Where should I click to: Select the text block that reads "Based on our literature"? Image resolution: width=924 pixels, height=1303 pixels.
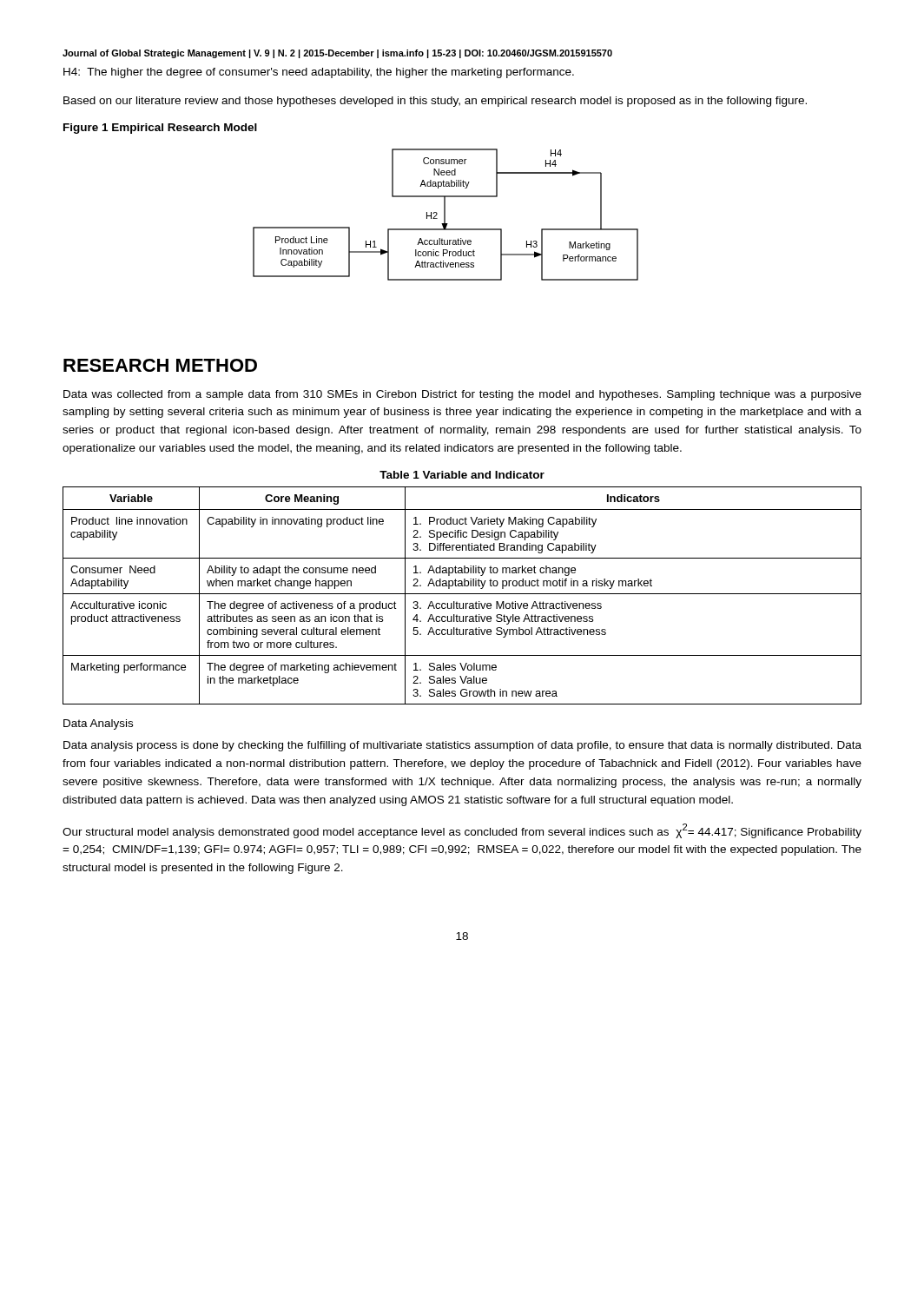pos(435,100)
